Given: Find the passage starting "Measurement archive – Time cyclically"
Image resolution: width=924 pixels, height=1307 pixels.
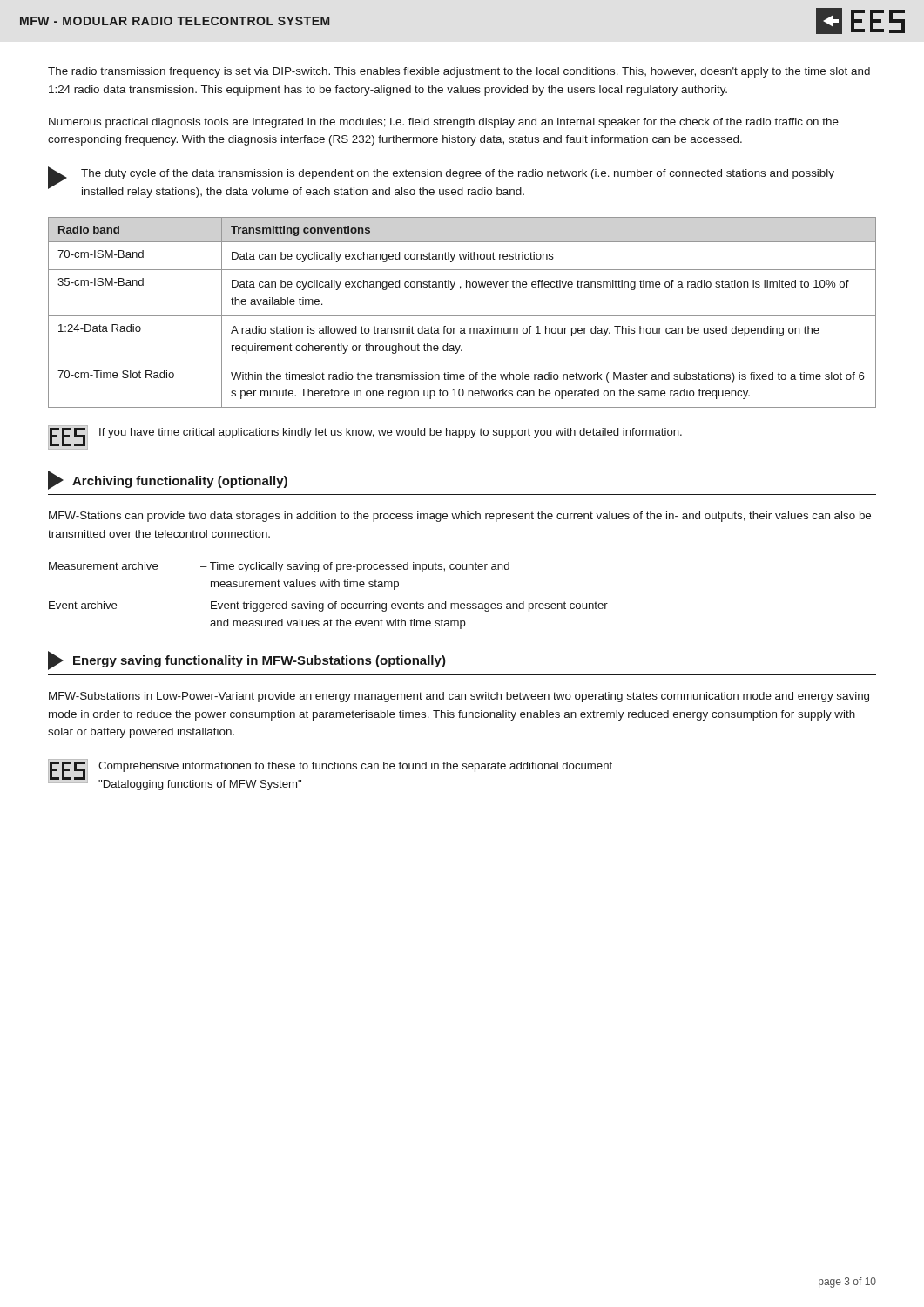Looking at the screenshot, I should click(x=279, y=575).
